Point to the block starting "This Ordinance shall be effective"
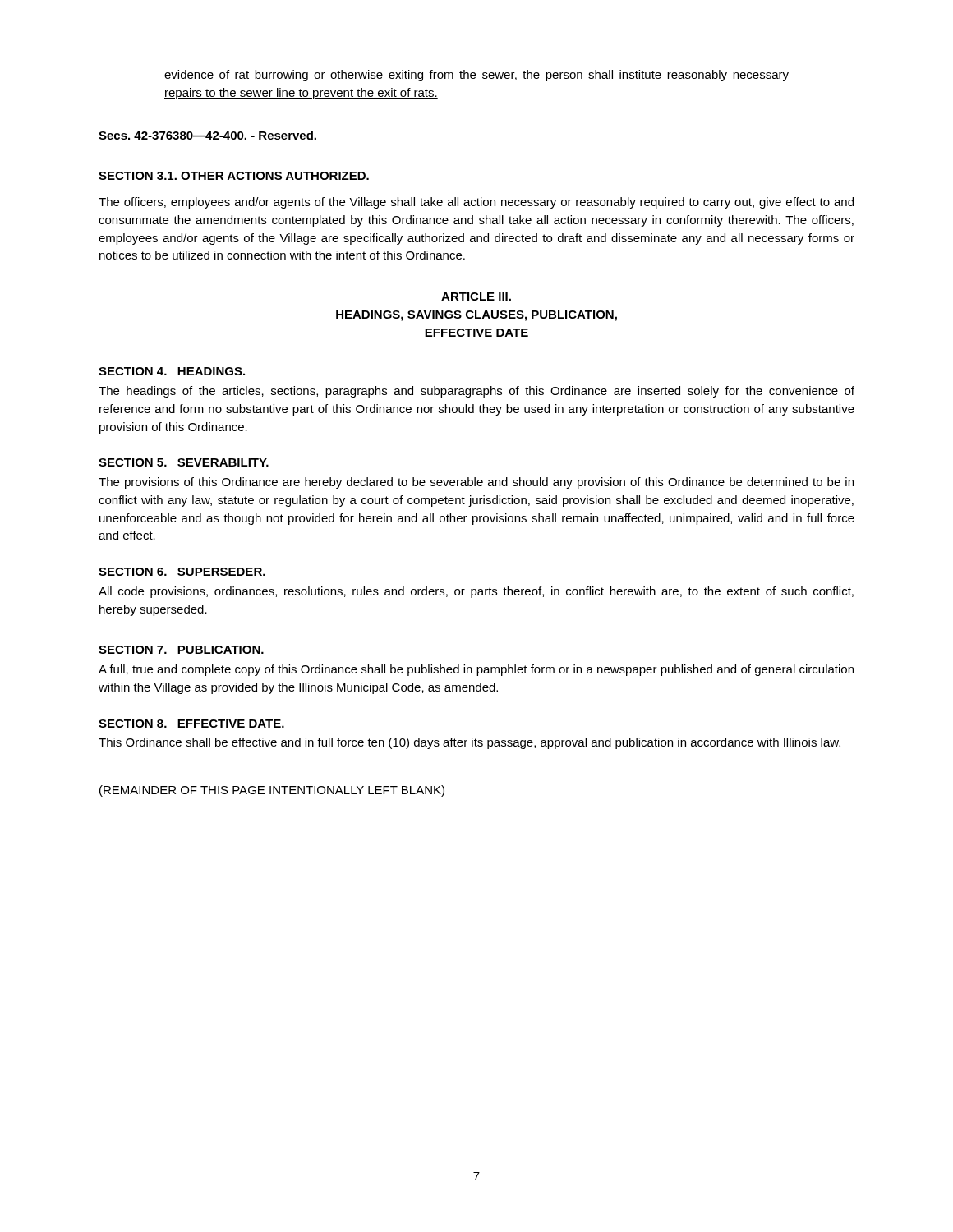The image size is (953, 1232). click(x=476, y=743)
